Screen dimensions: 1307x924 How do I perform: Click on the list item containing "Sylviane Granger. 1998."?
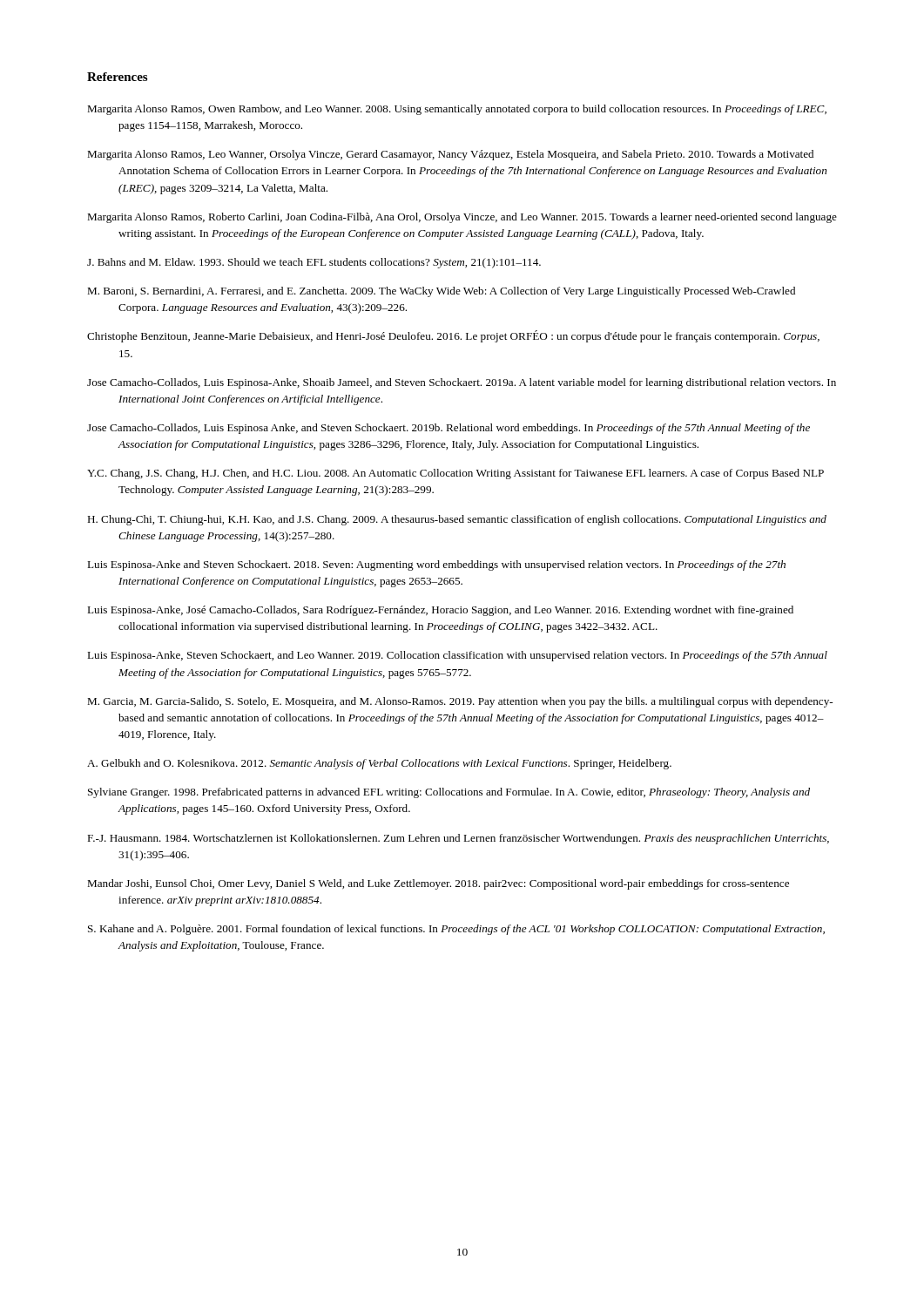(x=449, y=800)
